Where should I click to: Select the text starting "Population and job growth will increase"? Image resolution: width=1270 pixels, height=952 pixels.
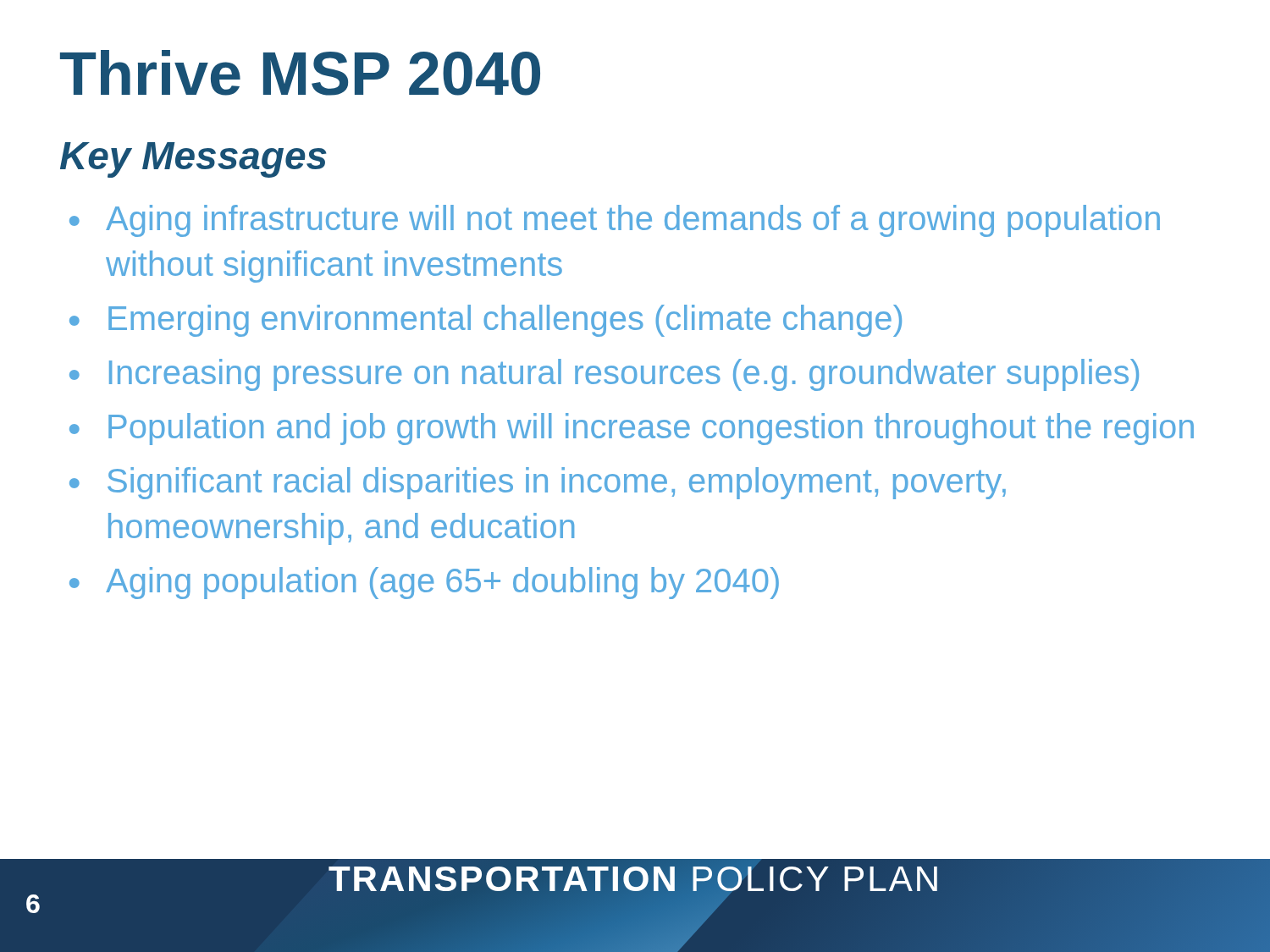click(635, 427)
